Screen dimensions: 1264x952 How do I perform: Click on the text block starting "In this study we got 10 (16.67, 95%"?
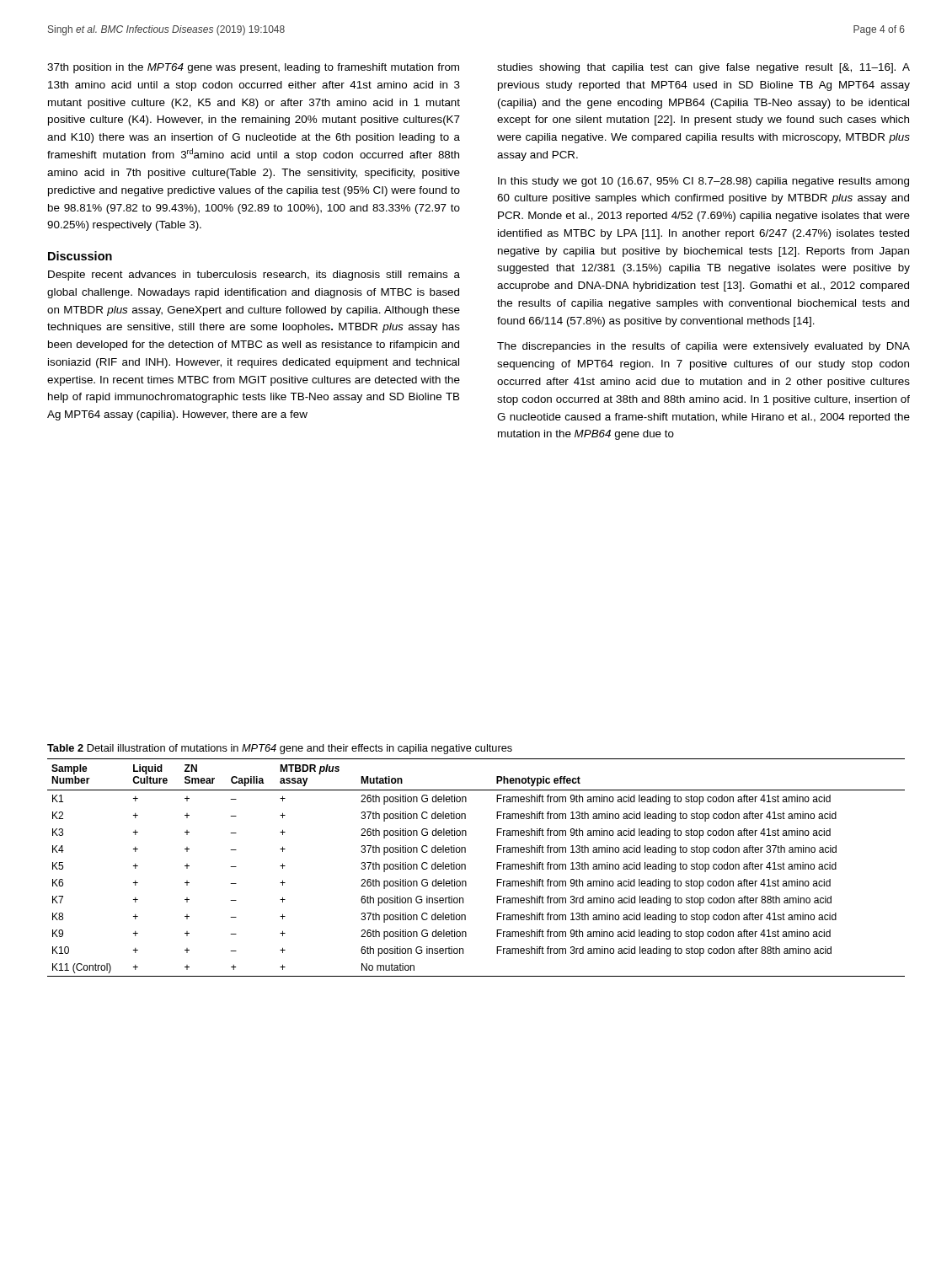coord(703,250)
